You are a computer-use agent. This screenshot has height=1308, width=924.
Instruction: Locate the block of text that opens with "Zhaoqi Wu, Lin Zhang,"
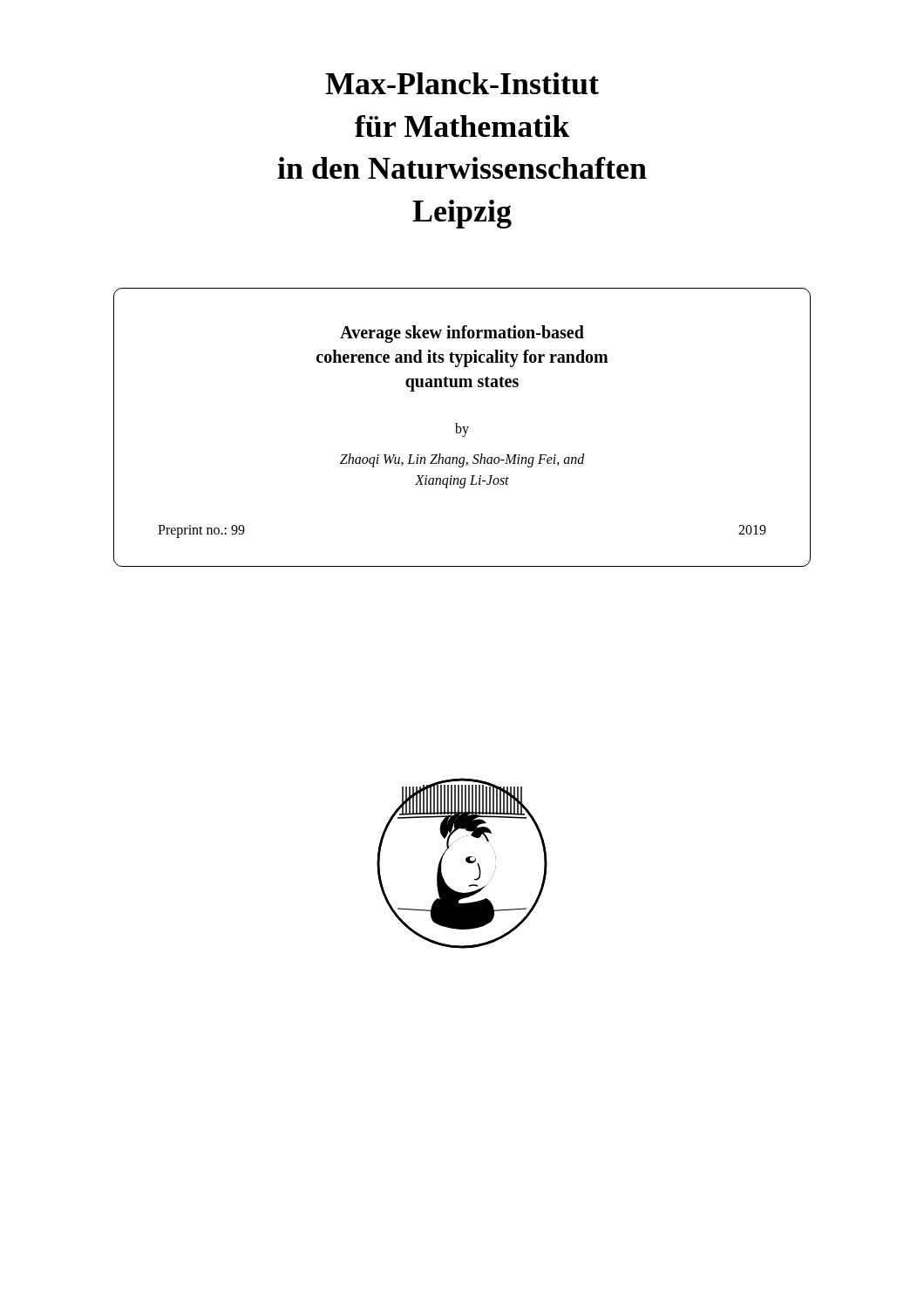(462, 470)
